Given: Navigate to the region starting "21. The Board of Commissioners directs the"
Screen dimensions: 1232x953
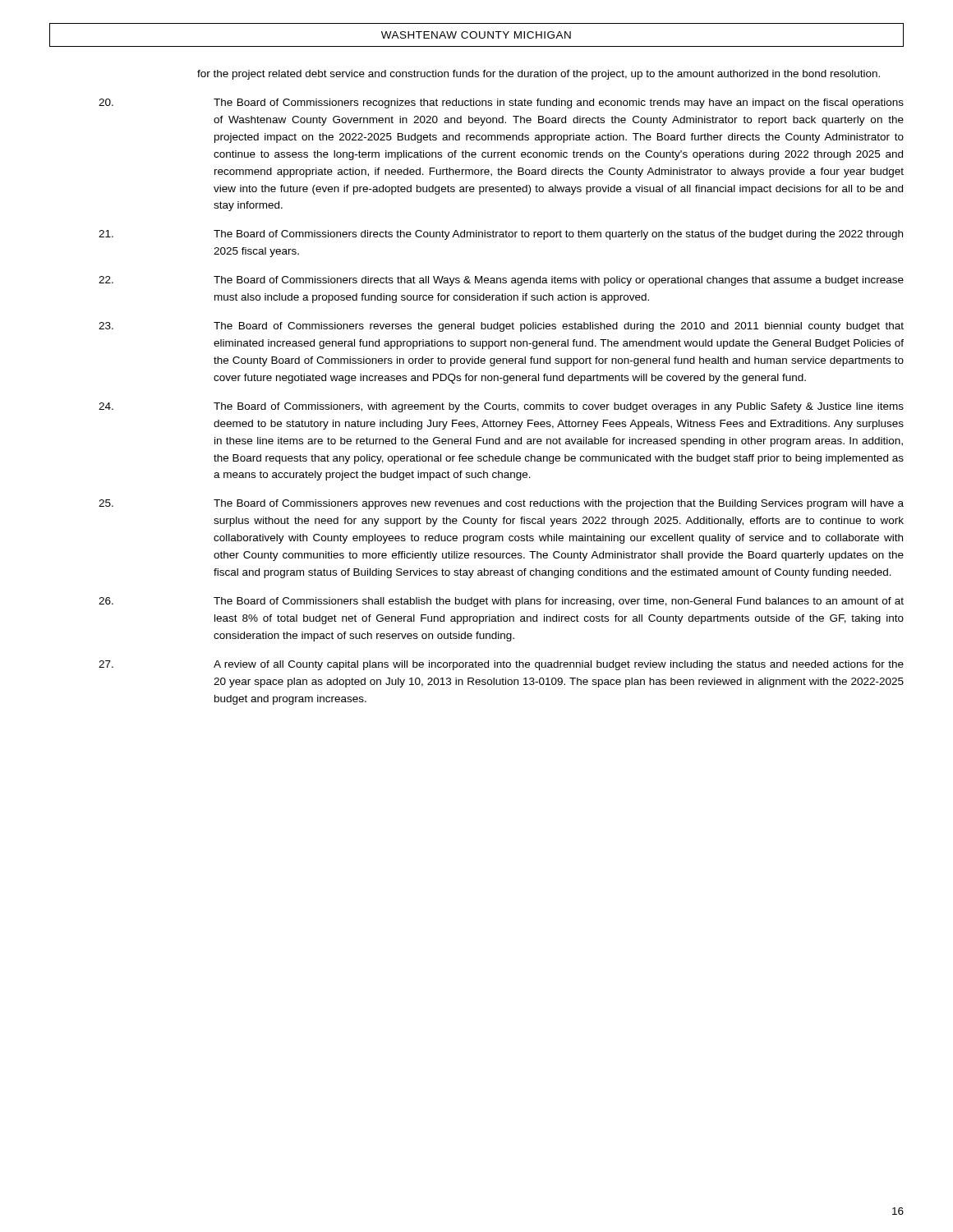Looking at the screenshot, I should (x=476, y=243).
